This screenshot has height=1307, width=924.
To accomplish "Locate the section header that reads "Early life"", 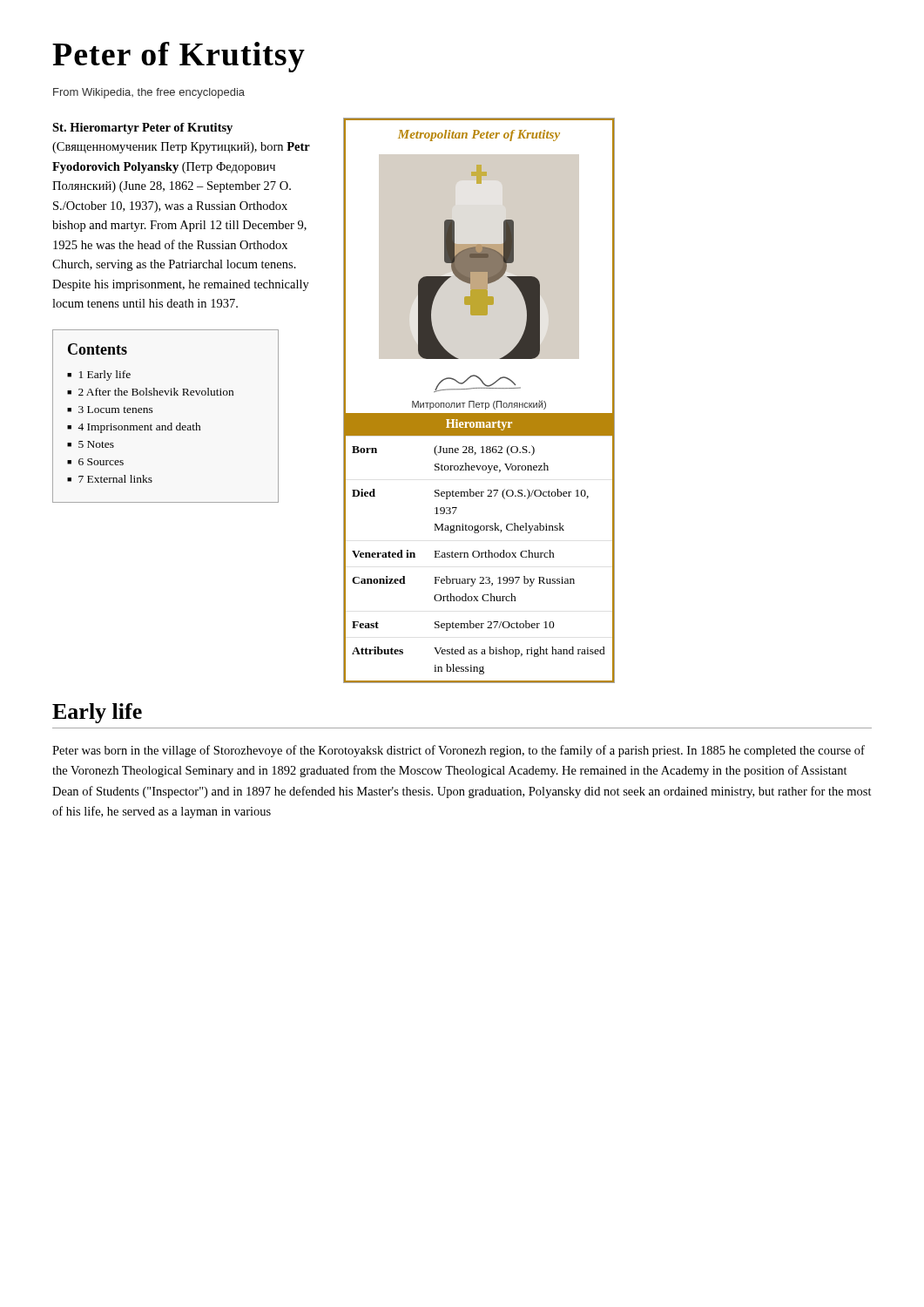I will click(97, 712).
